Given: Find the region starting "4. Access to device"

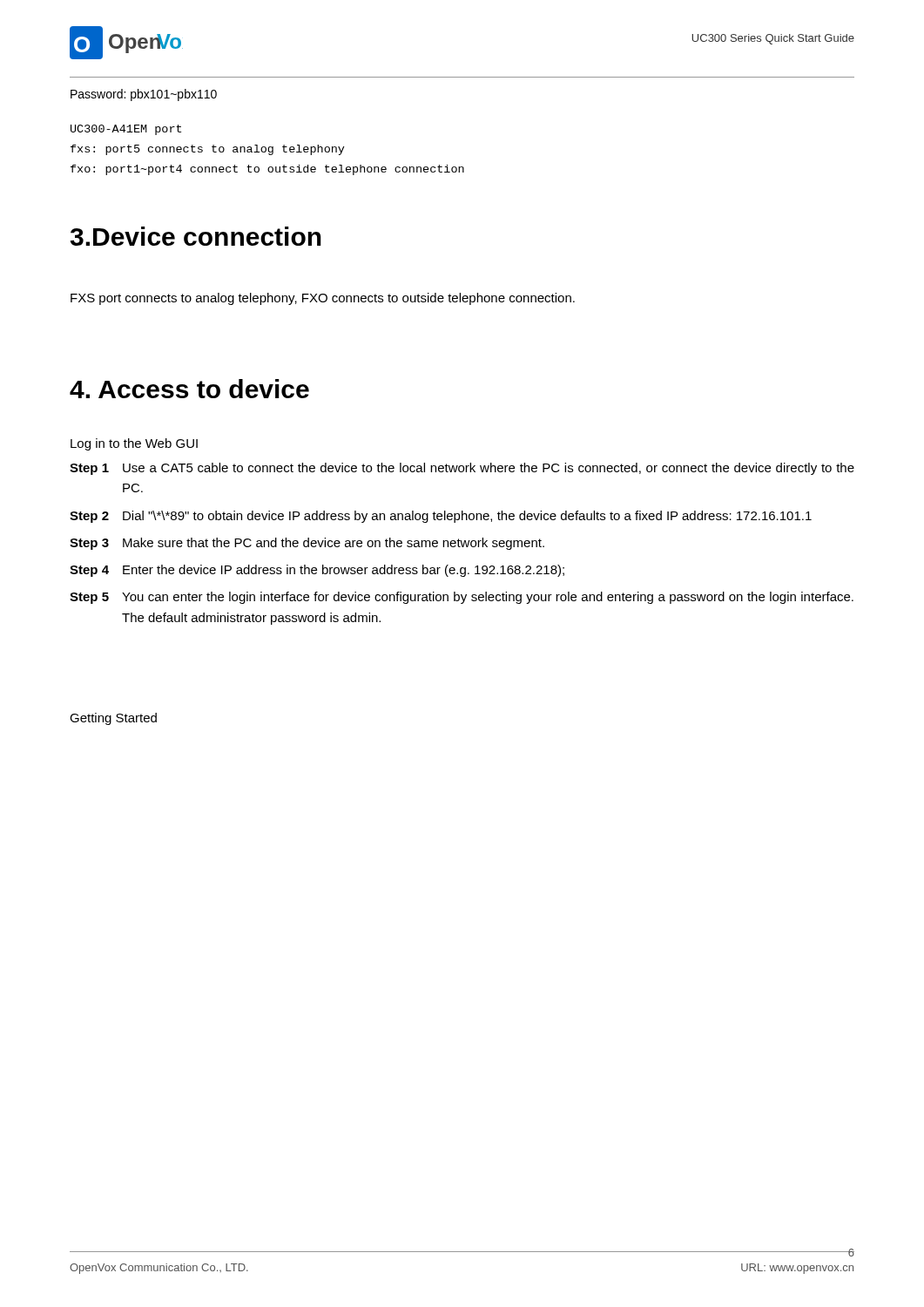Looking at the screenshot, I should (x=190, y=389).
